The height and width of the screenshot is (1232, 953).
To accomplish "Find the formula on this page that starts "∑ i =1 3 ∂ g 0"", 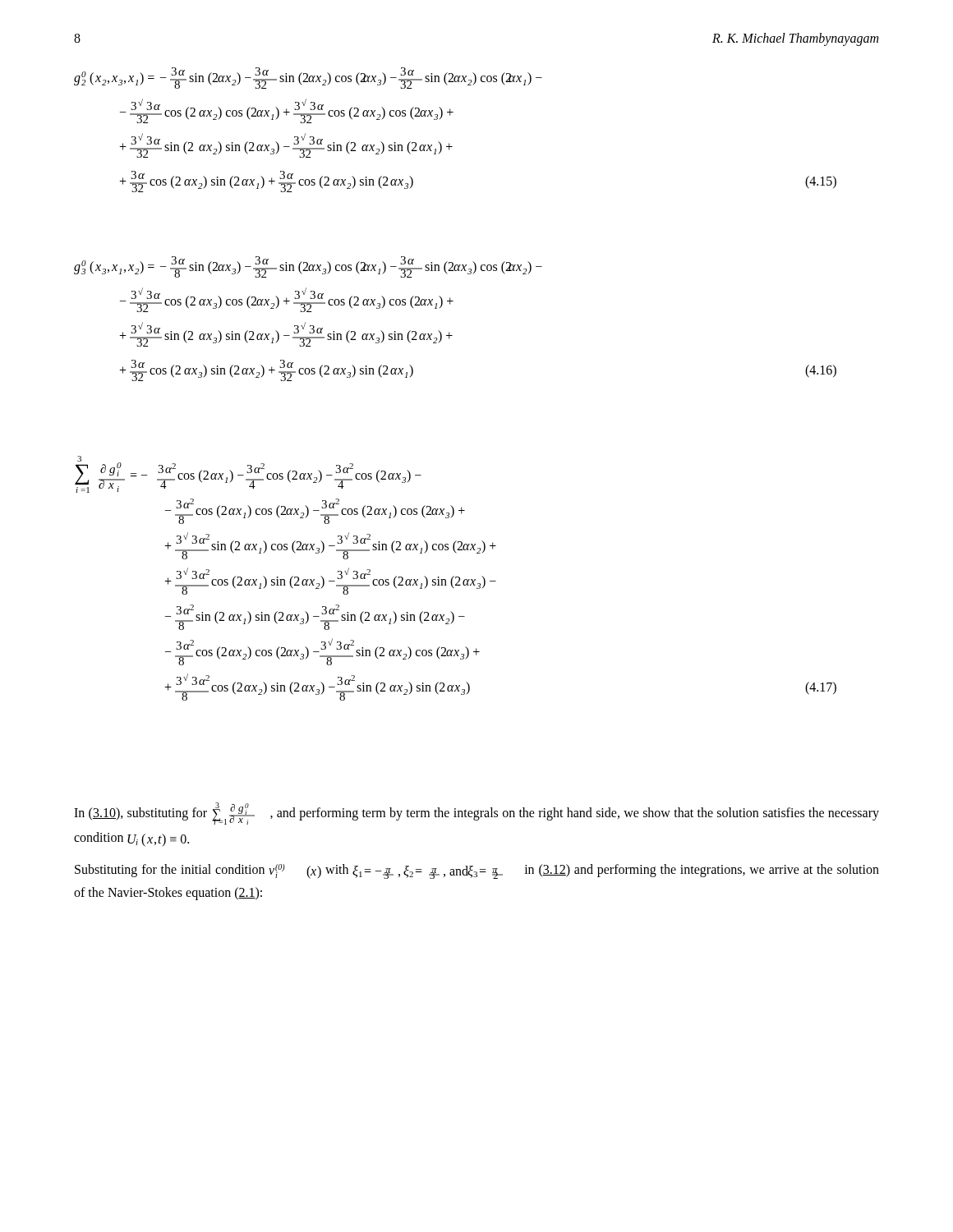I will [x=476, y=614].
